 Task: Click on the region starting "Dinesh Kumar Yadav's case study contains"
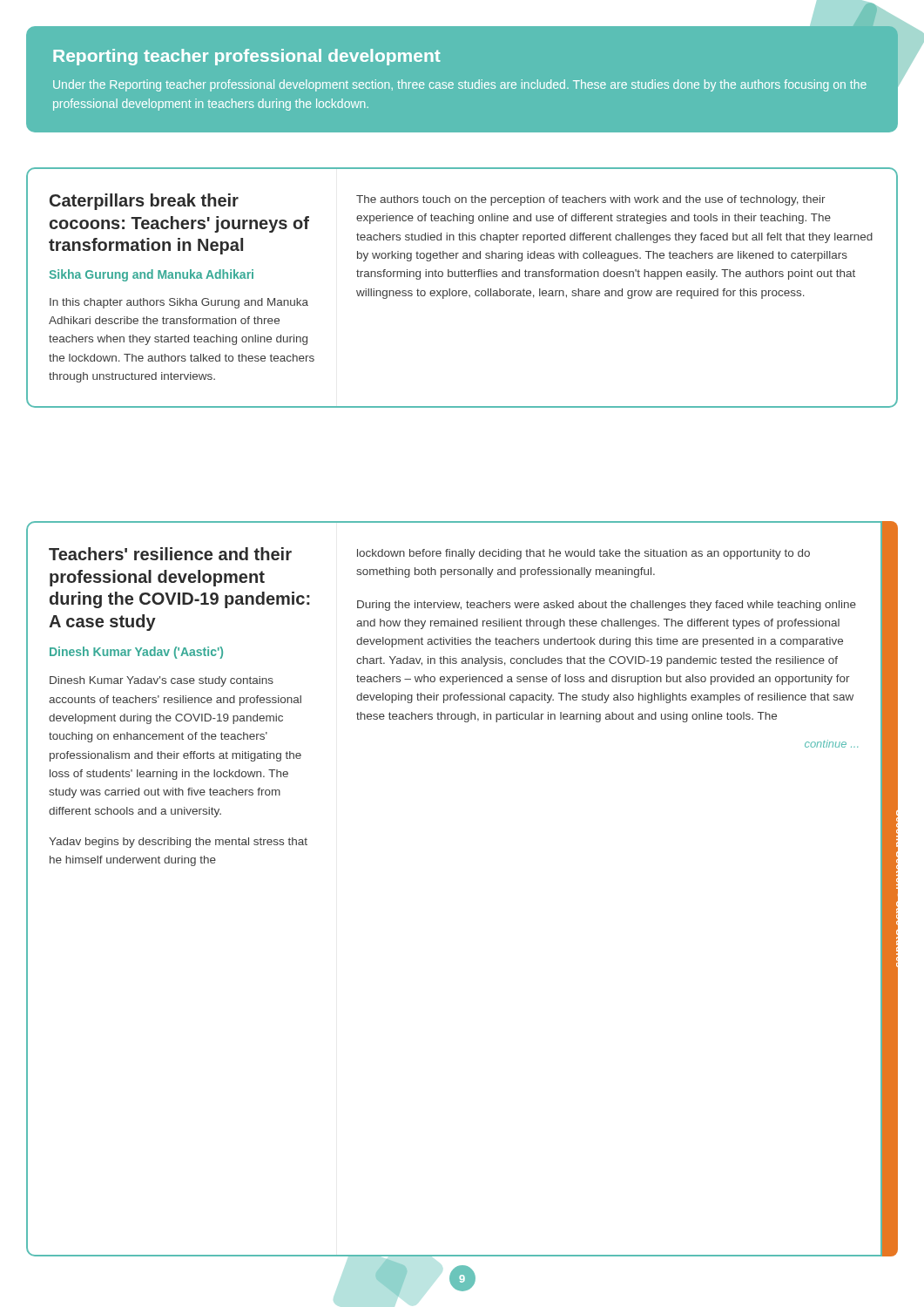pyautogui.click(x=175, y=745)
